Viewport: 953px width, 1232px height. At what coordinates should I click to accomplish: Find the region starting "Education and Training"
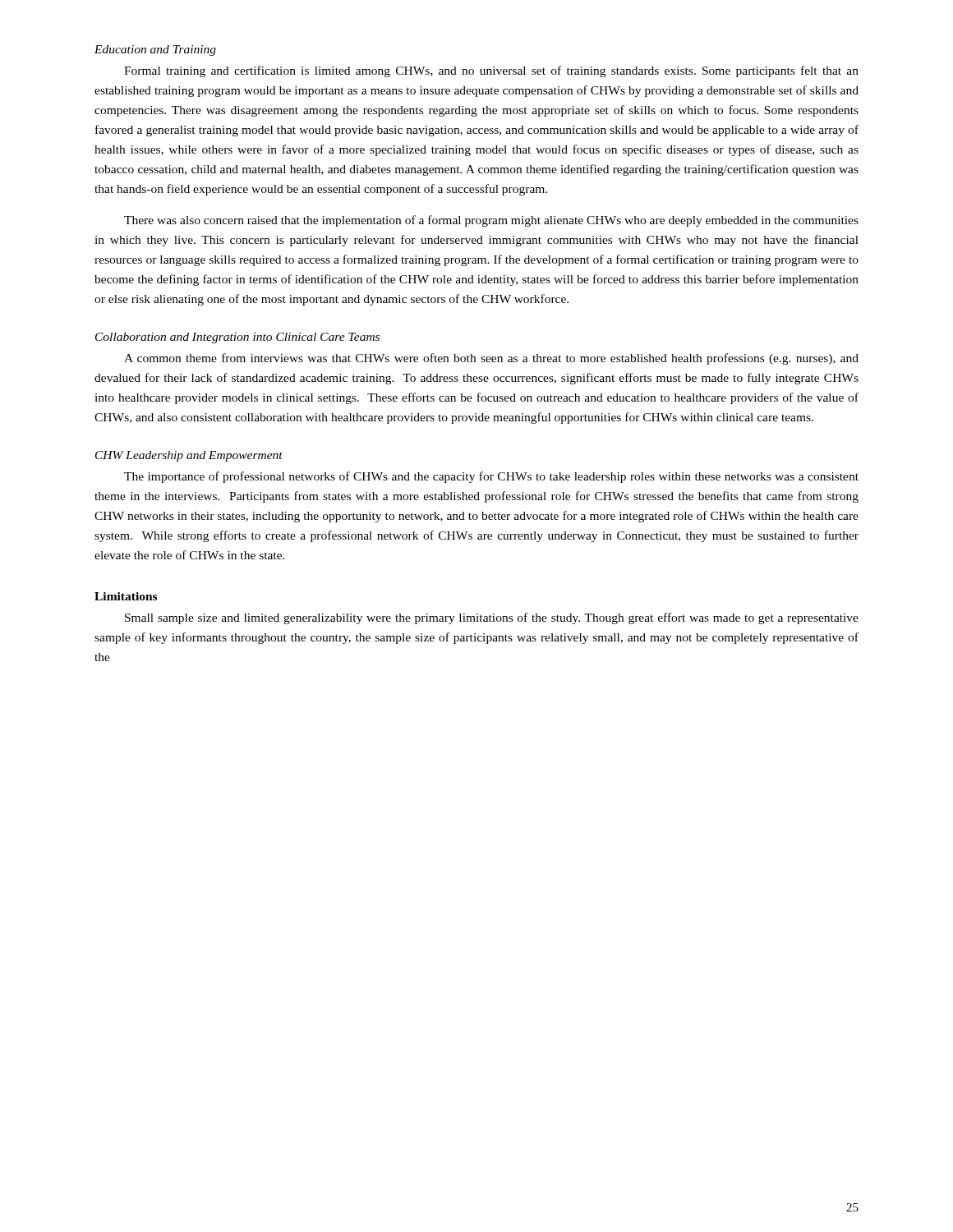click(x=155, y=49)
